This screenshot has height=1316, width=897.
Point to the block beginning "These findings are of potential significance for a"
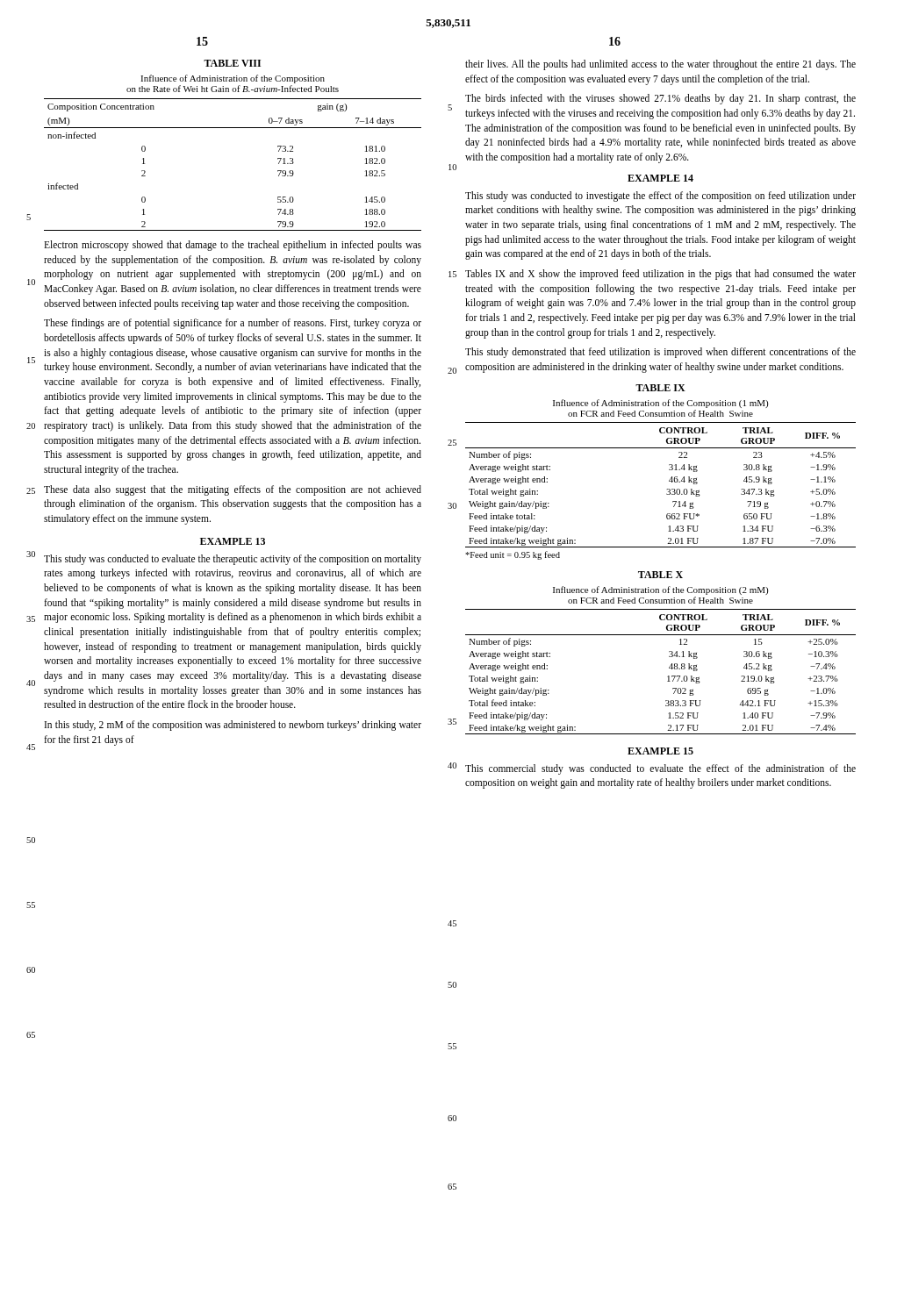(233, 396)
